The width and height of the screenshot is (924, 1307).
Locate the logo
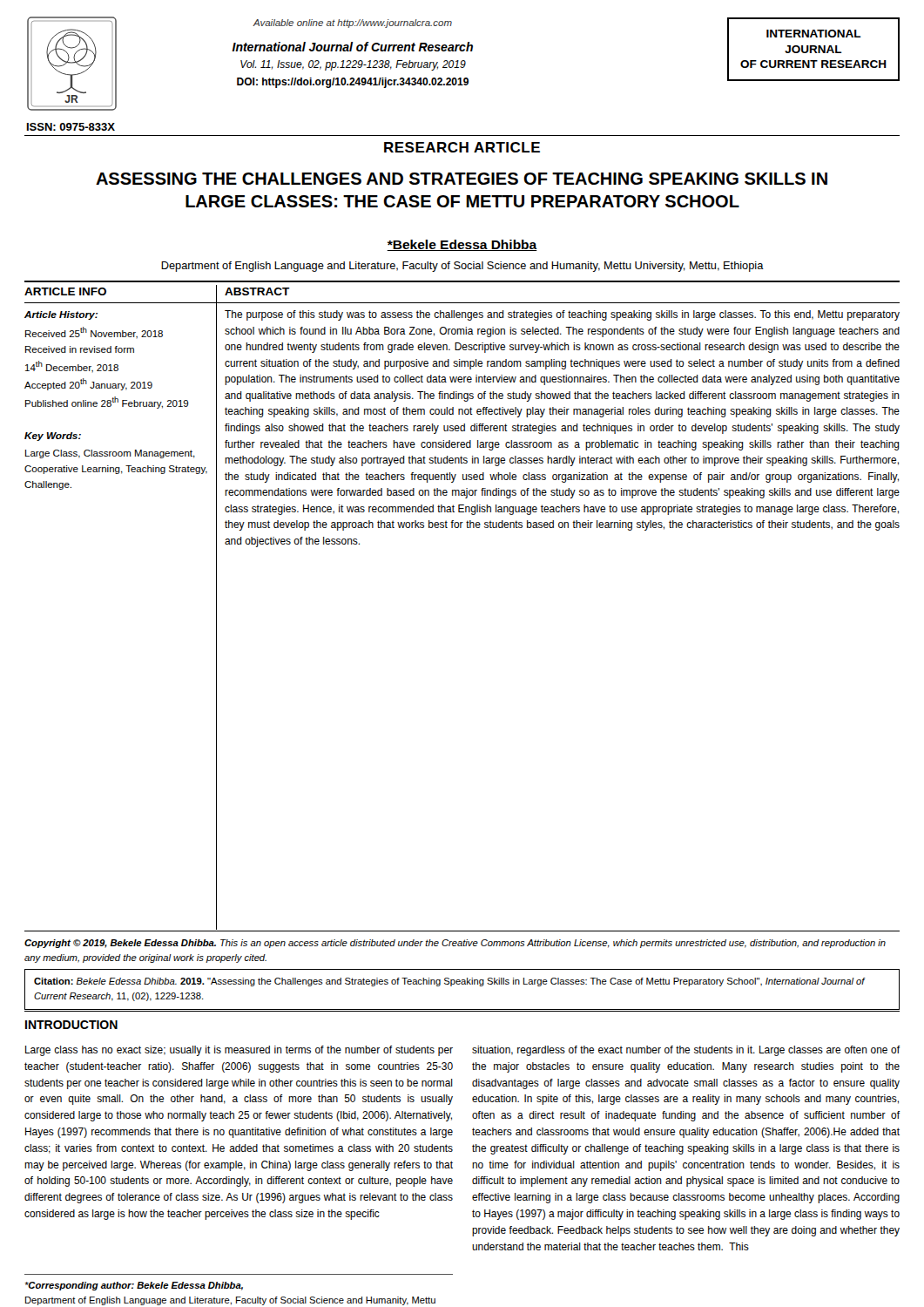72,64
